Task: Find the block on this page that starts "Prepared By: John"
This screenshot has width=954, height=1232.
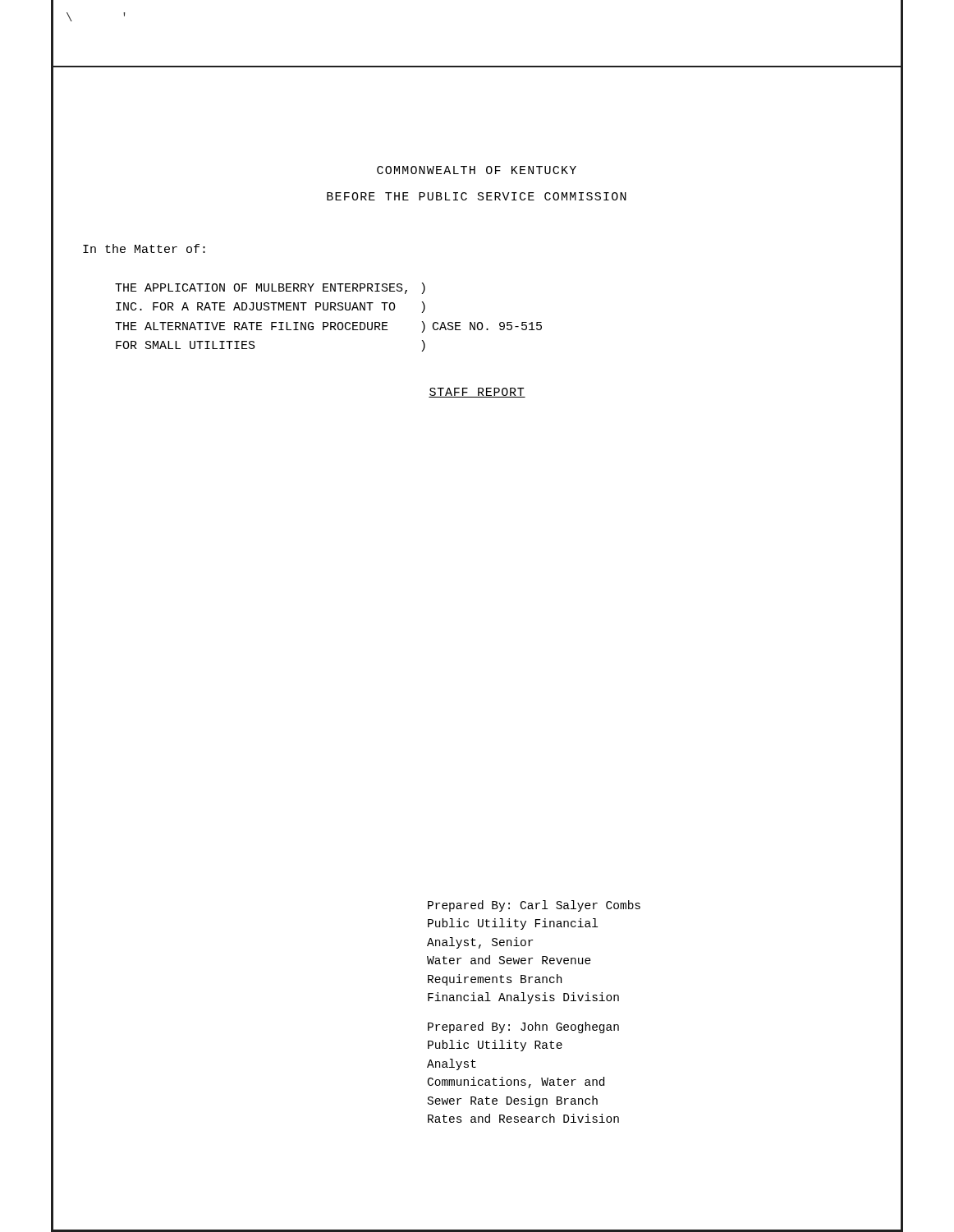Action: 523,1074
